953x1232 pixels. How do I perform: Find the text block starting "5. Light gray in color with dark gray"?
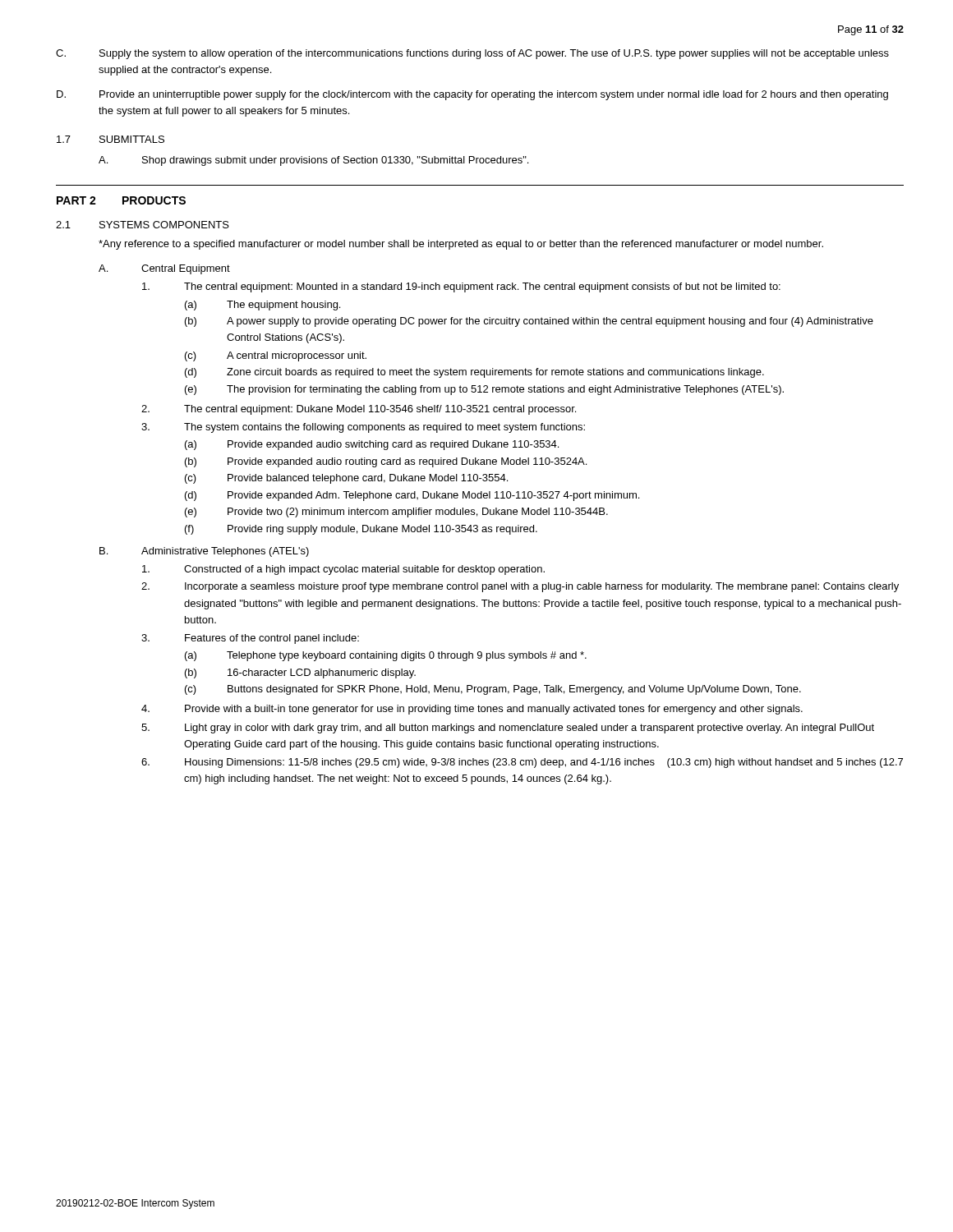click(523, 736)
